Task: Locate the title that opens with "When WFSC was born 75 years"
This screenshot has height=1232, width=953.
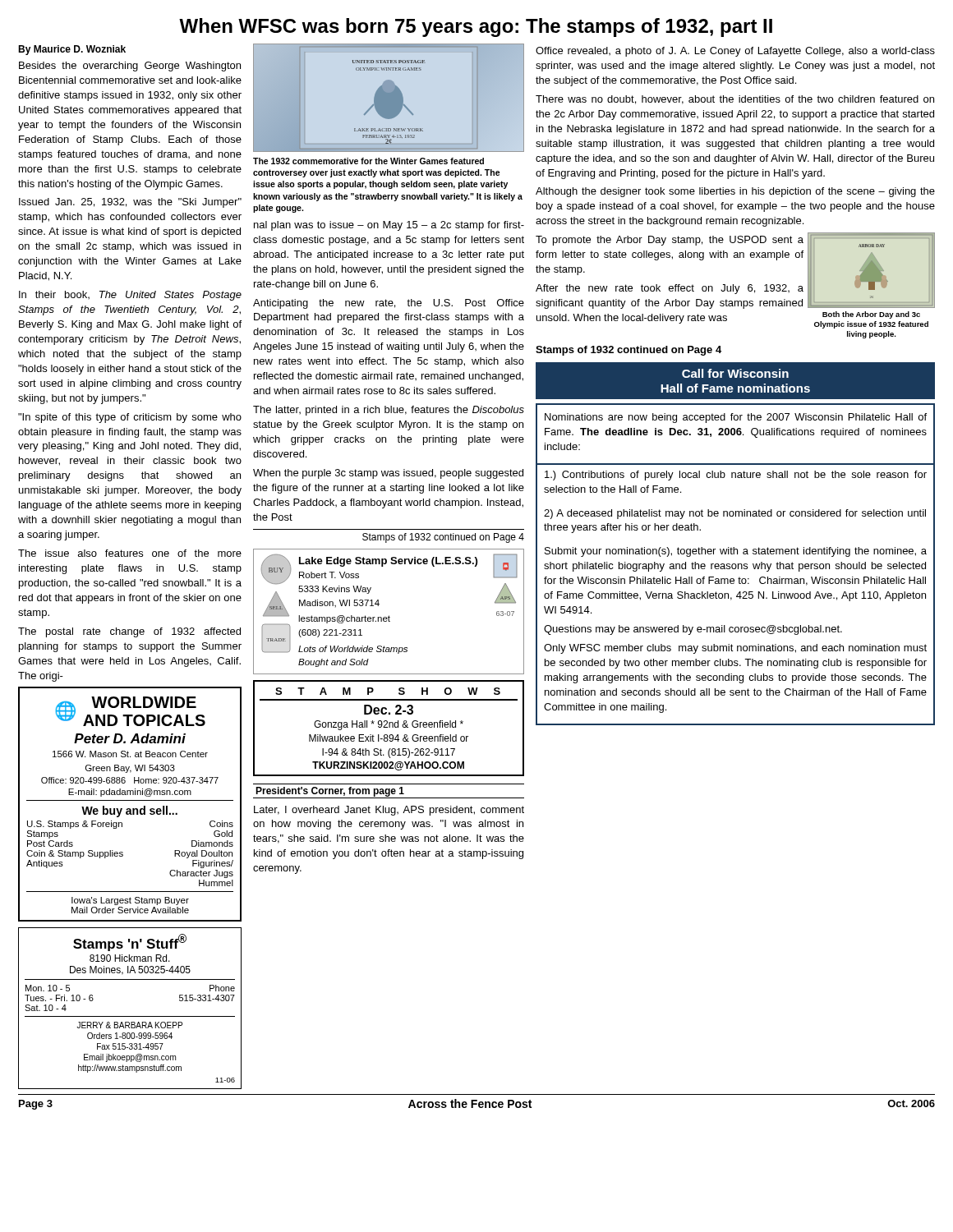Action: (x=476, y=26)
